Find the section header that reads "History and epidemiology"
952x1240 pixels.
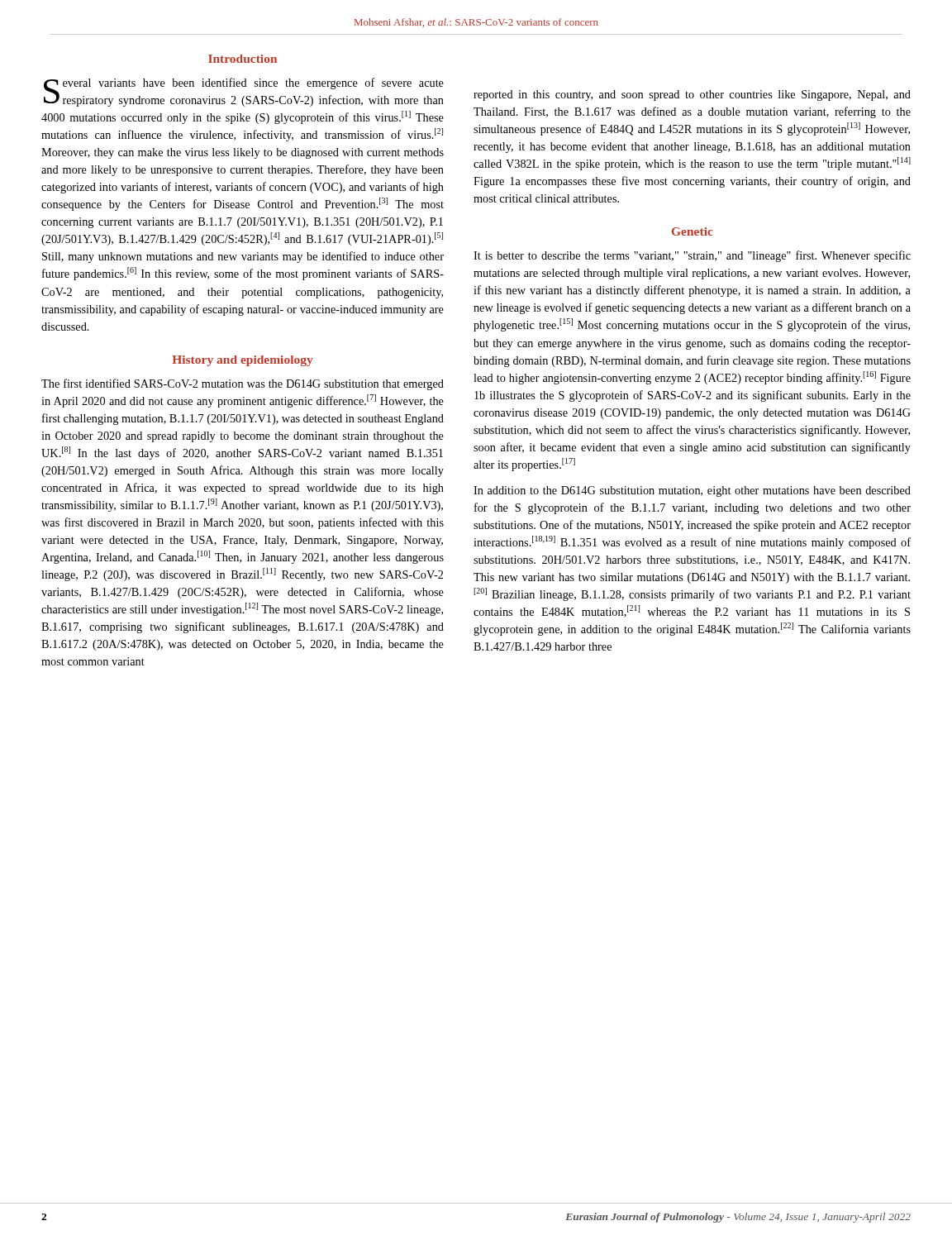[x=243, y=359]
